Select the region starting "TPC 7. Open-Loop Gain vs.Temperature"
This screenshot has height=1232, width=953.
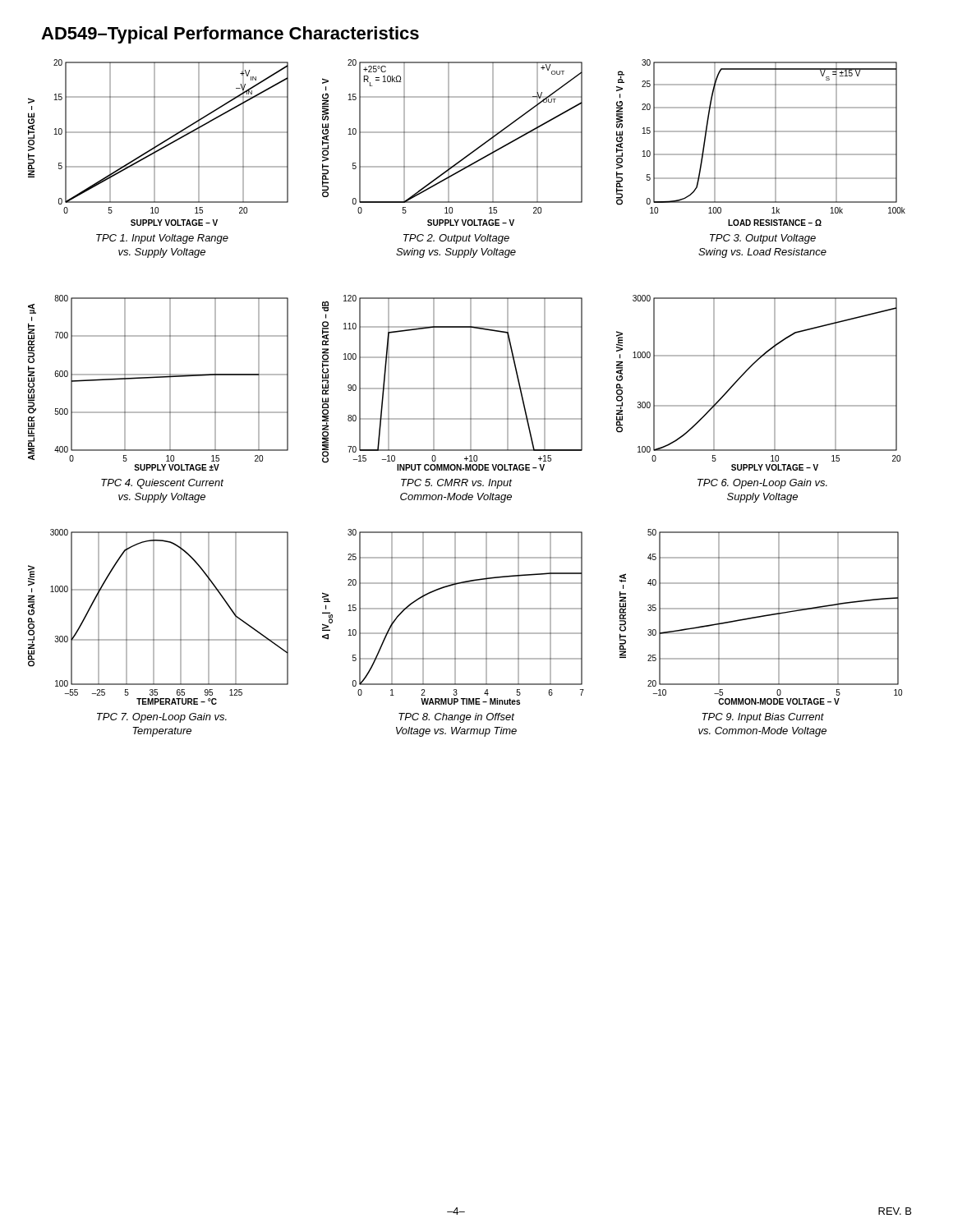[162, 724]
